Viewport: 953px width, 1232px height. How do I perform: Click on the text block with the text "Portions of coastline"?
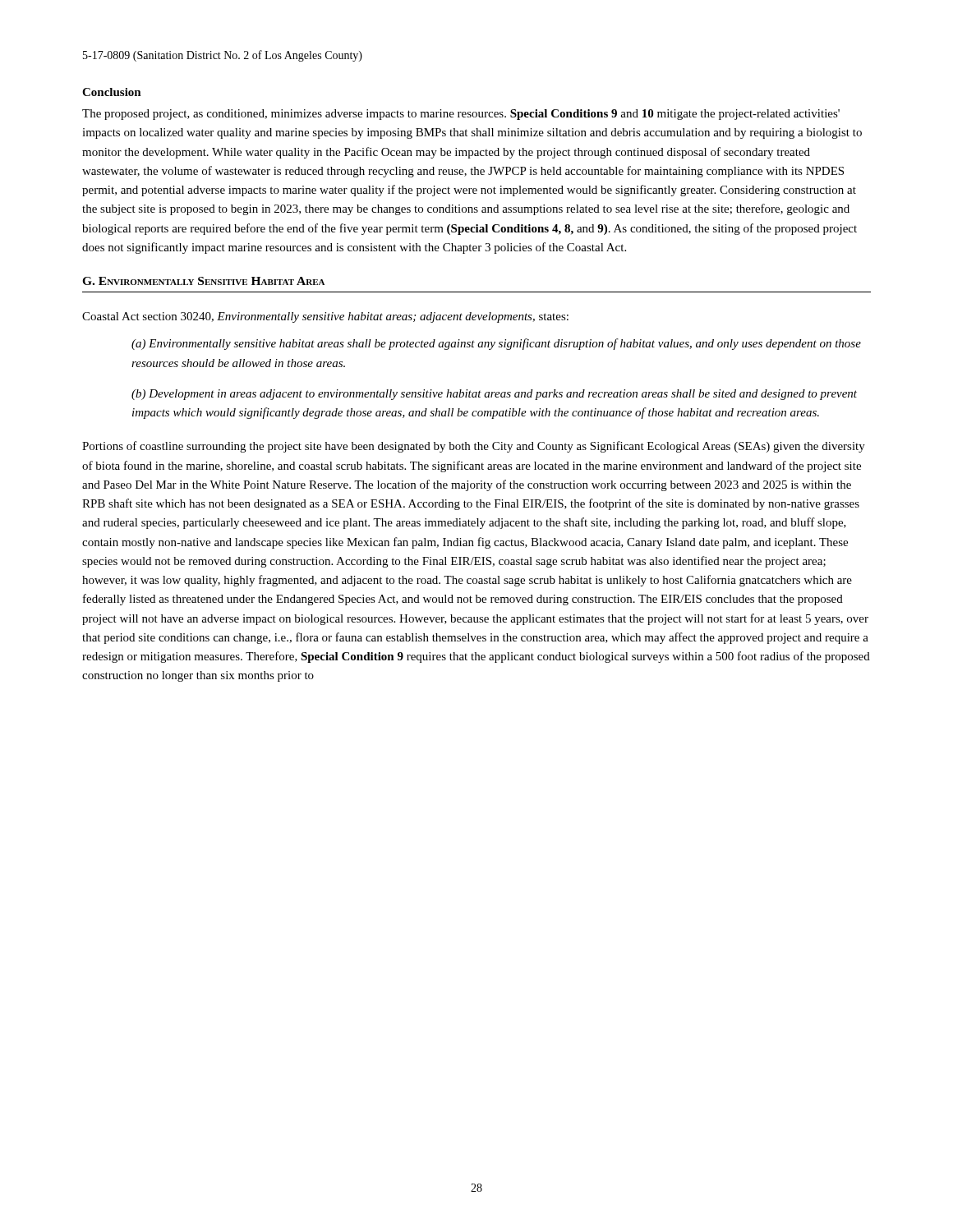pos(476,561)
